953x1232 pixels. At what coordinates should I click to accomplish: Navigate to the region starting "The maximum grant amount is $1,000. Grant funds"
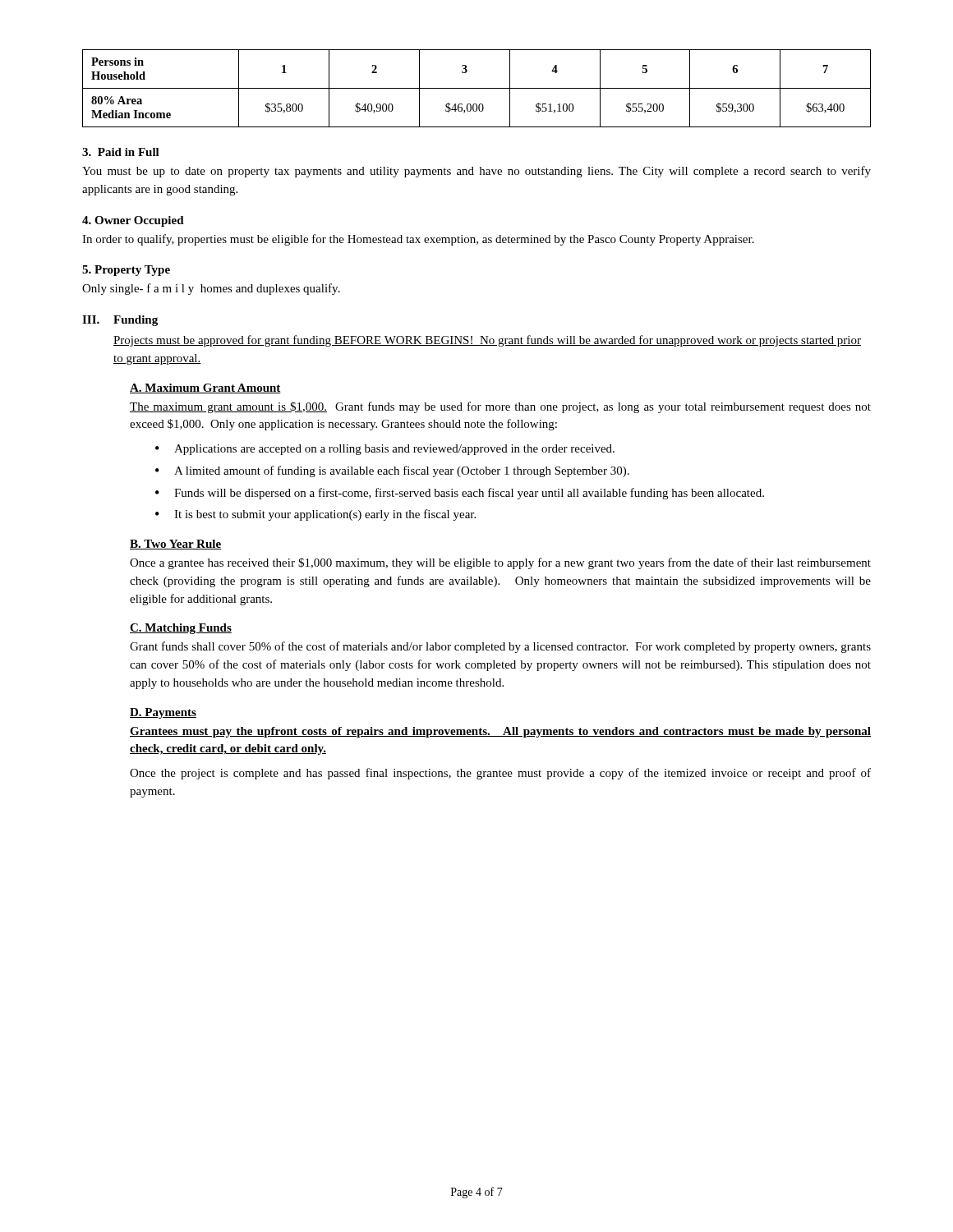click(x=500, y=415)
